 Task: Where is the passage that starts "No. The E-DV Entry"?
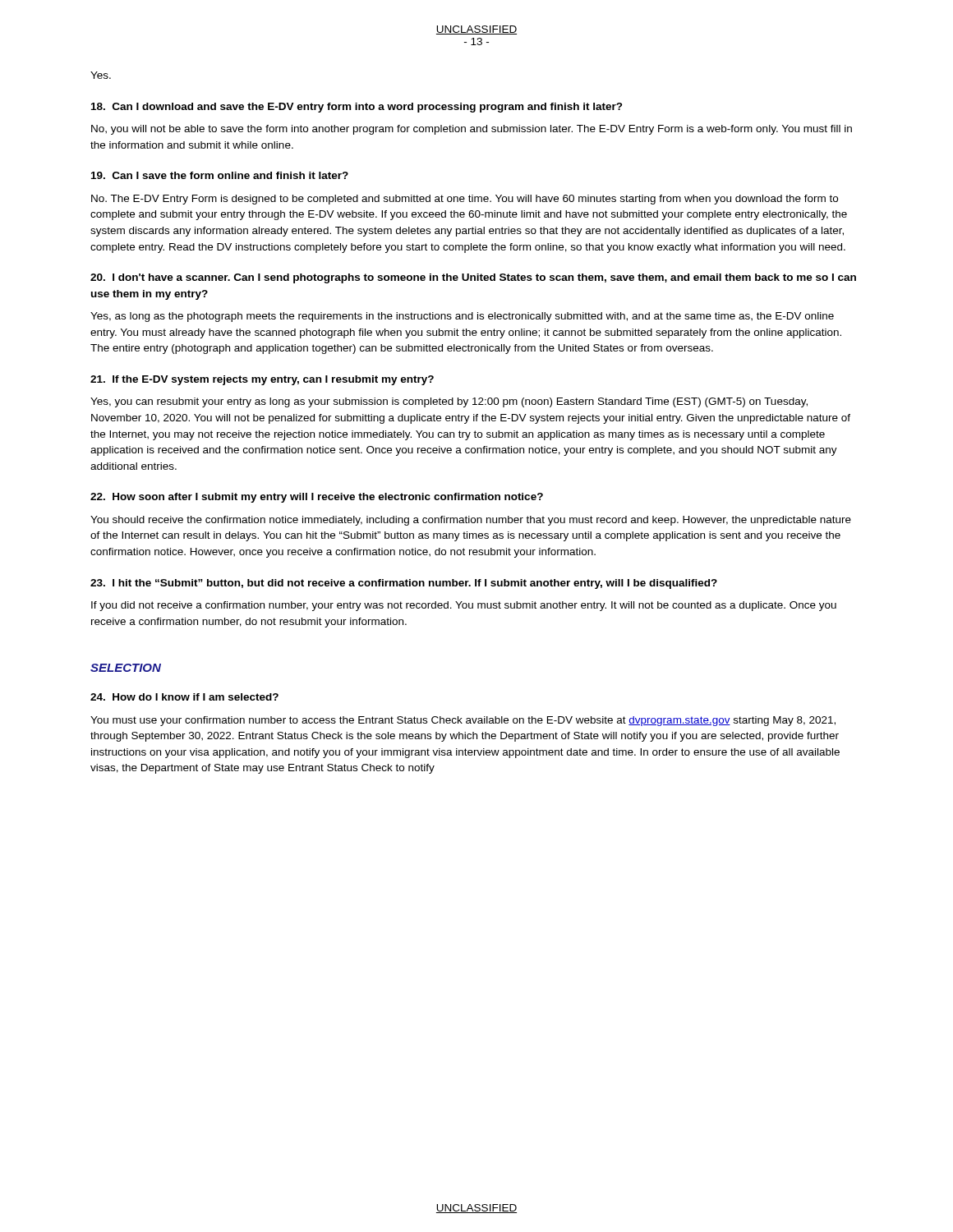coord(476,222)
